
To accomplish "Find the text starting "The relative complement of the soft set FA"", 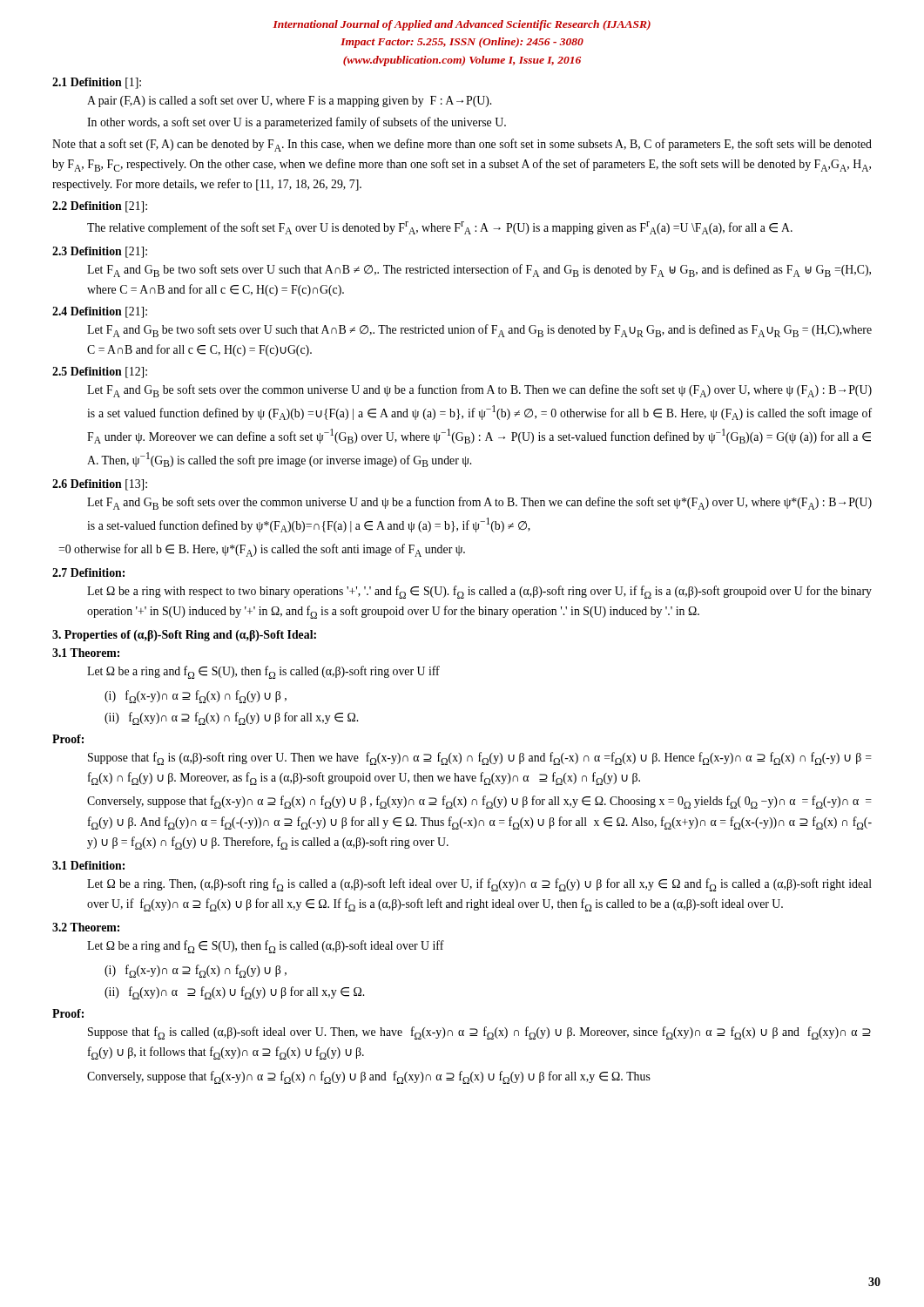I will (x=462, y=228).
